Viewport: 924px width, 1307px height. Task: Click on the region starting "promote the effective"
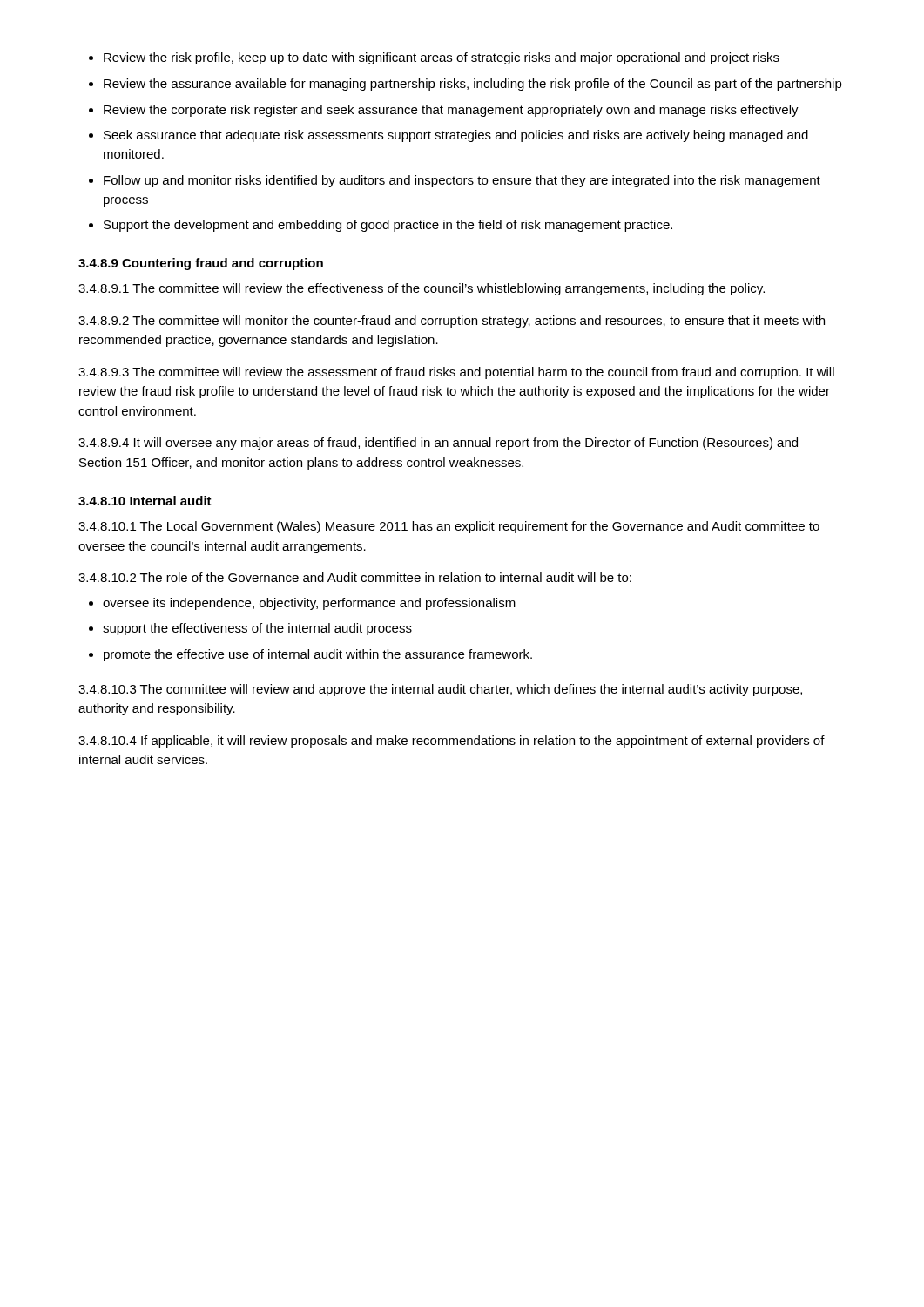coord(318,654)
